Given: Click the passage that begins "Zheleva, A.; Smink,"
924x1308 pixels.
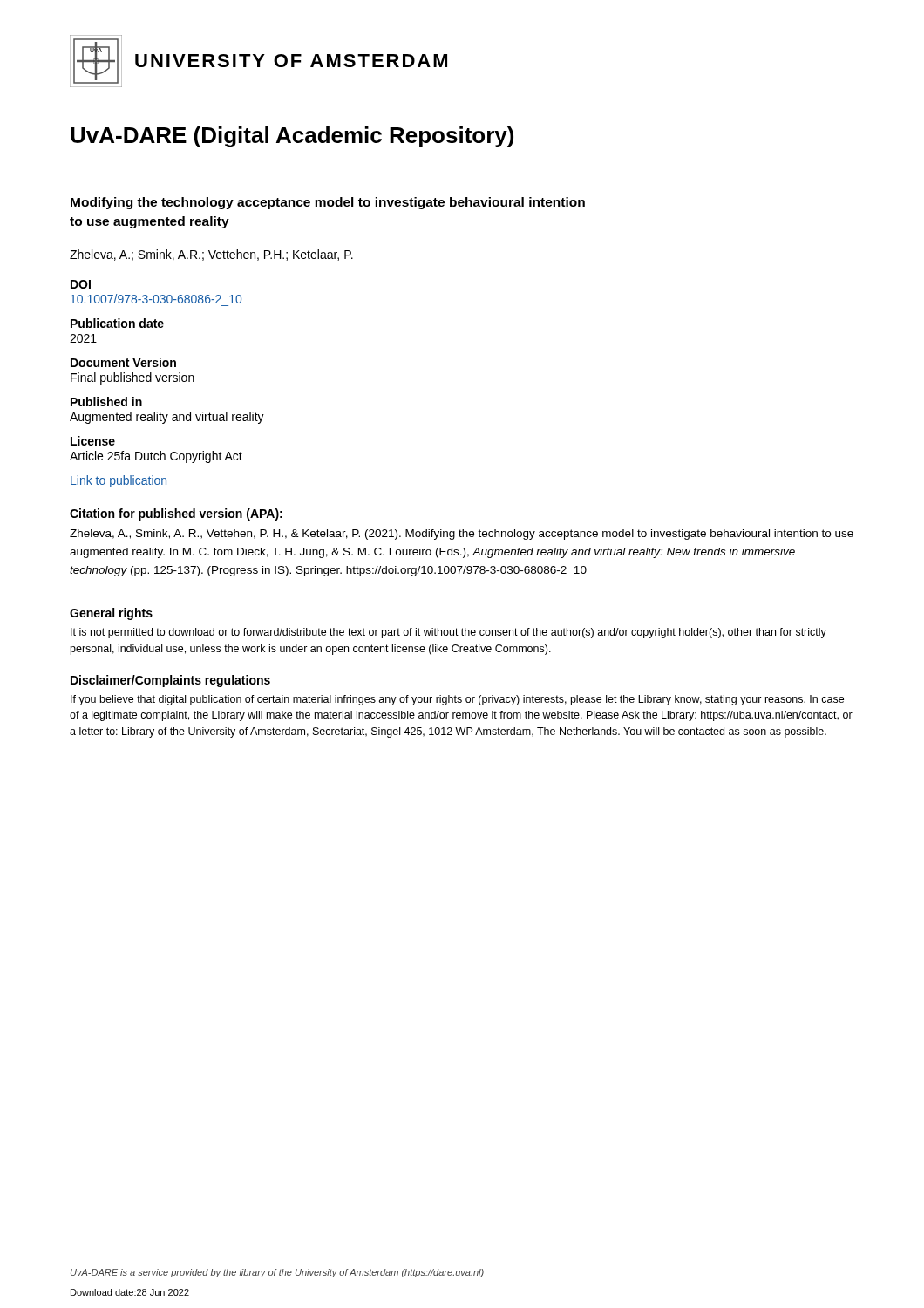Looking at the screenshot, I should click(212, 255).
